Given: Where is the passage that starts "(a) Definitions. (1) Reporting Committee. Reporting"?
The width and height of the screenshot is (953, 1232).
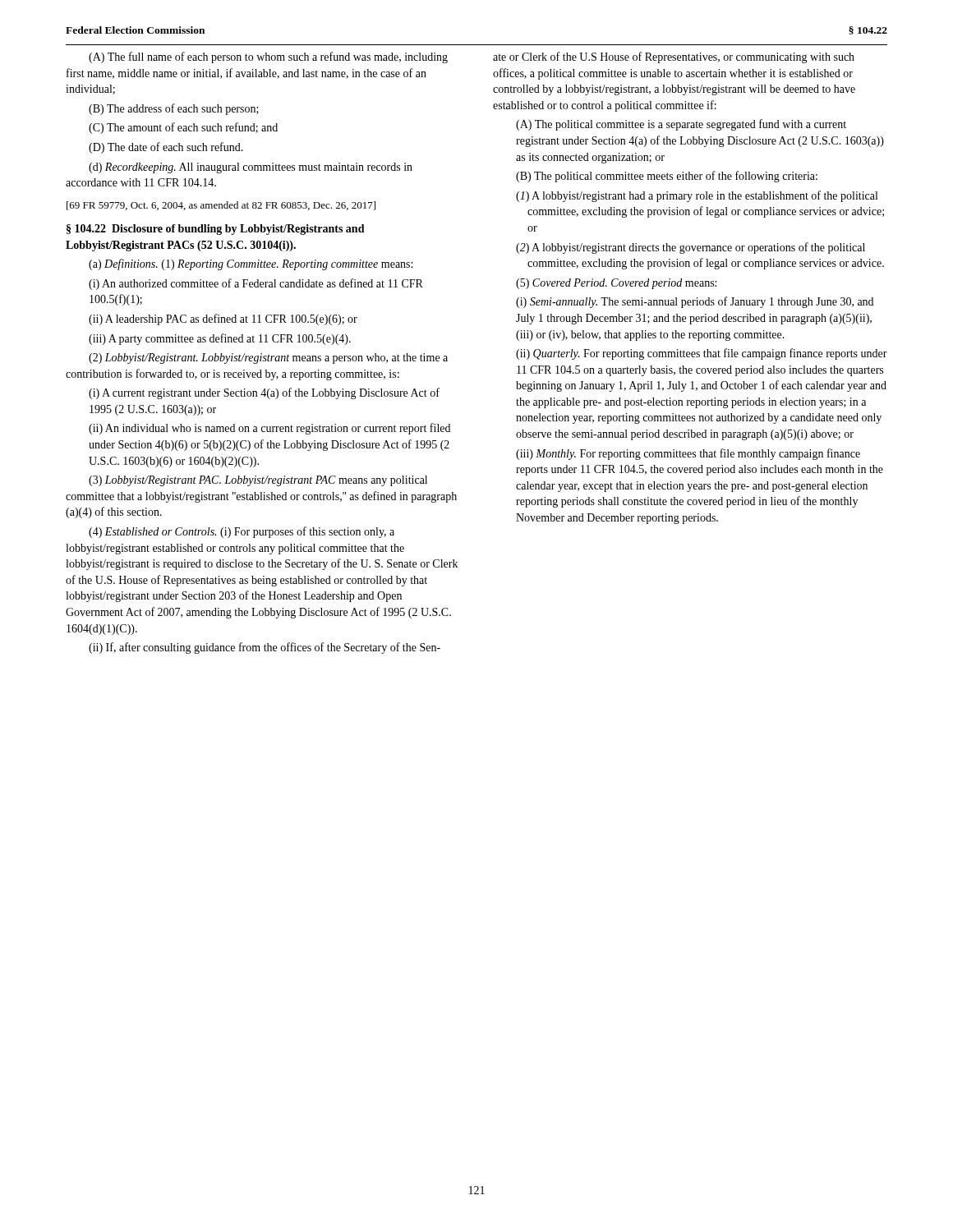Looking at the screenshot, I should (x=251, y=264).
